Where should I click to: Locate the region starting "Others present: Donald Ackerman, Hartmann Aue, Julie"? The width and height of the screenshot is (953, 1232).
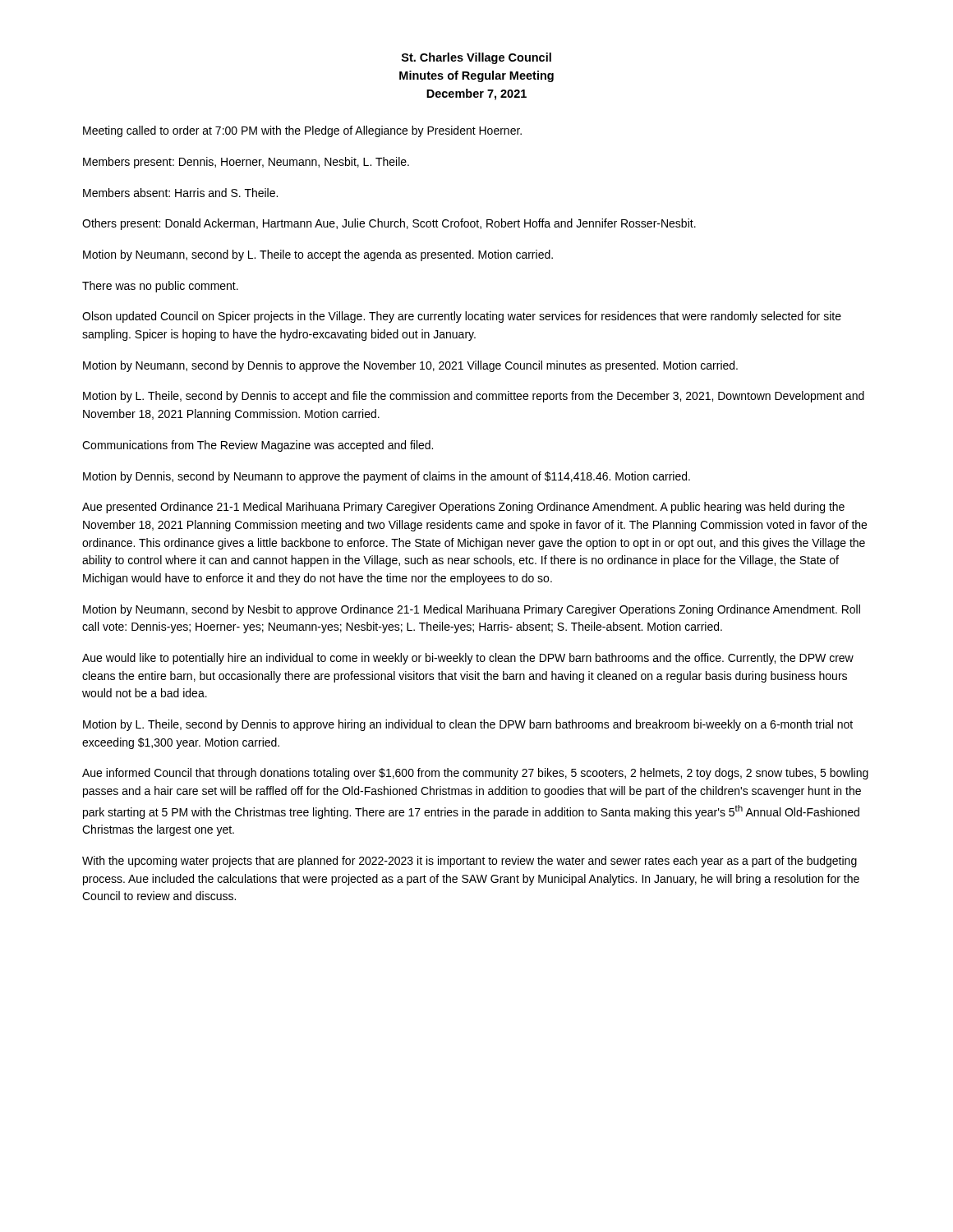[x=389, y=224]
